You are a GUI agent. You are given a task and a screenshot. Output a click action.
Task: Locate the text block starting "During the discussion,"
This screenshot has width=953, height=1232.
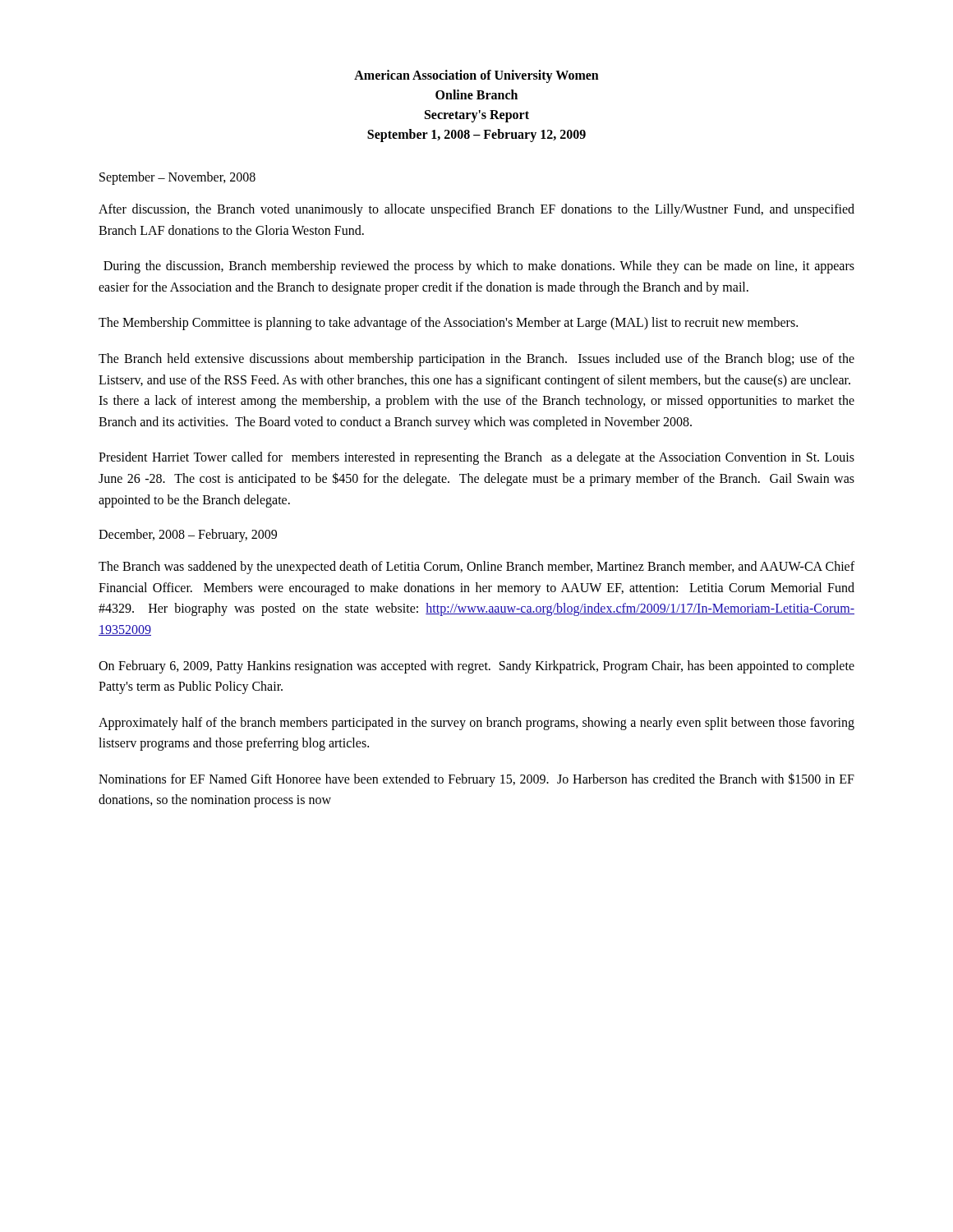[x=476, y=276]
